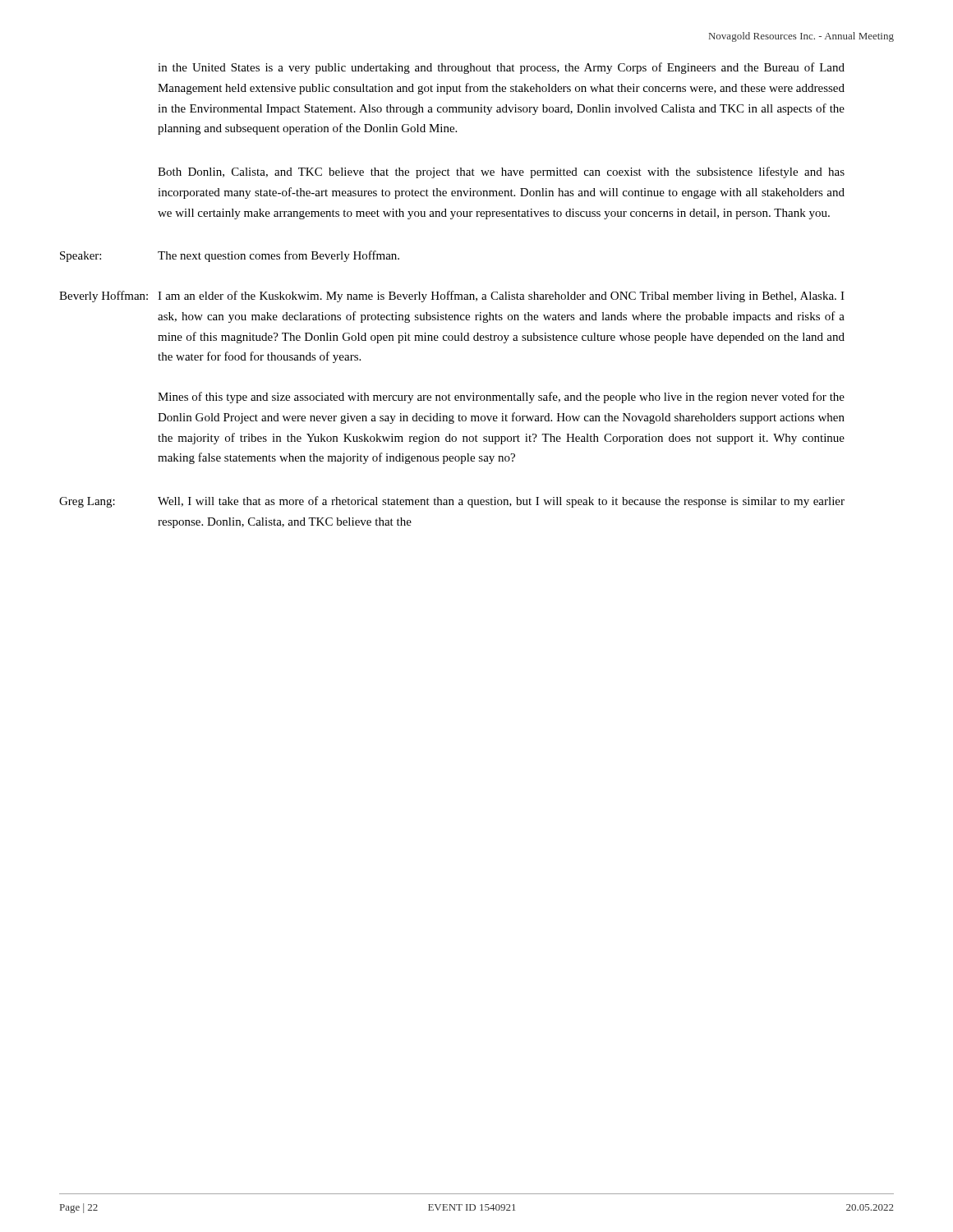Locate the block of text that opens with "Both Donlin, Calista,"

501,192
